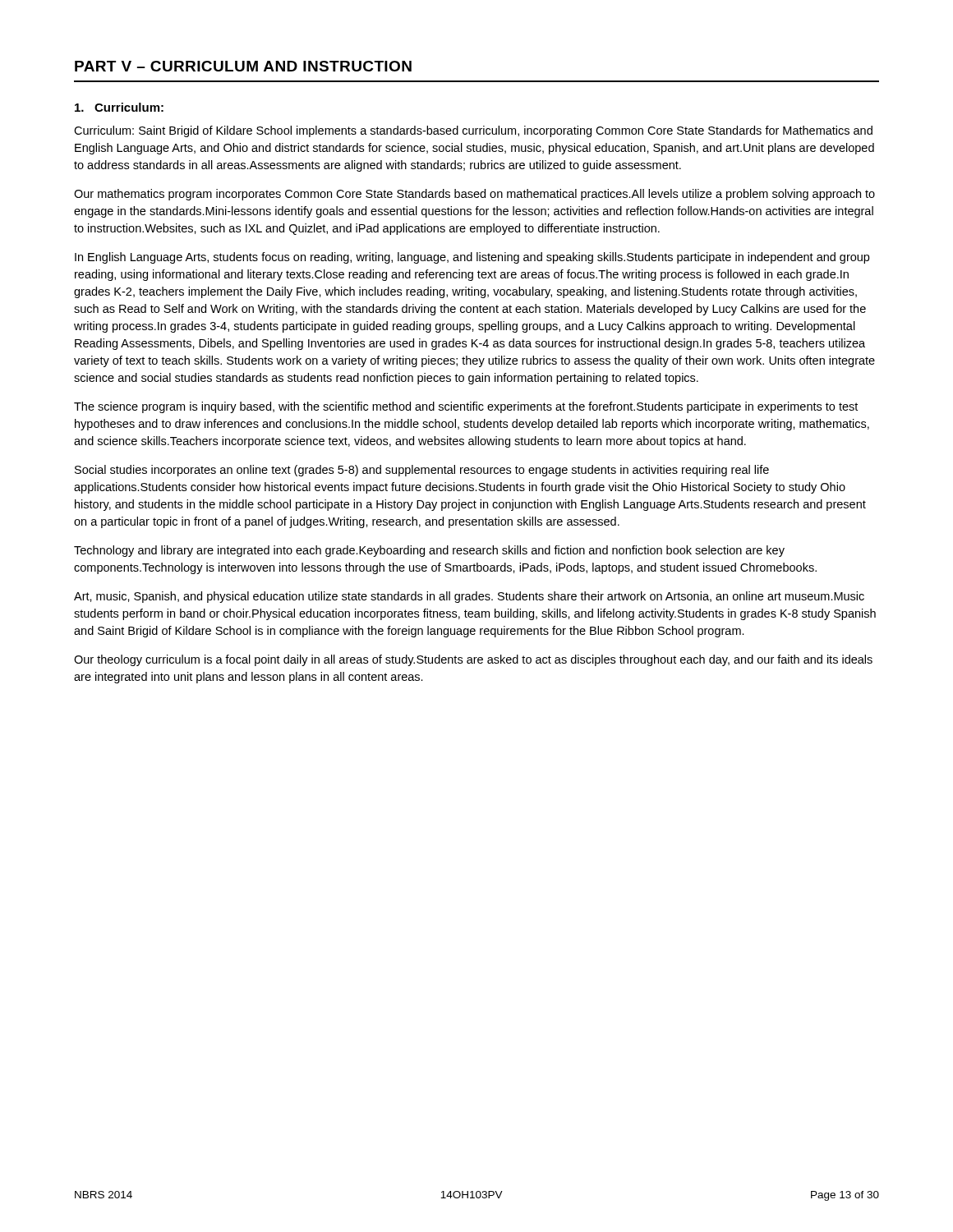This screenshot has width=953, height=1232.
Task: Select the text starting "Social studies incorporates an online text (grades 5-8)"
Action: click(x=470, y=496)
